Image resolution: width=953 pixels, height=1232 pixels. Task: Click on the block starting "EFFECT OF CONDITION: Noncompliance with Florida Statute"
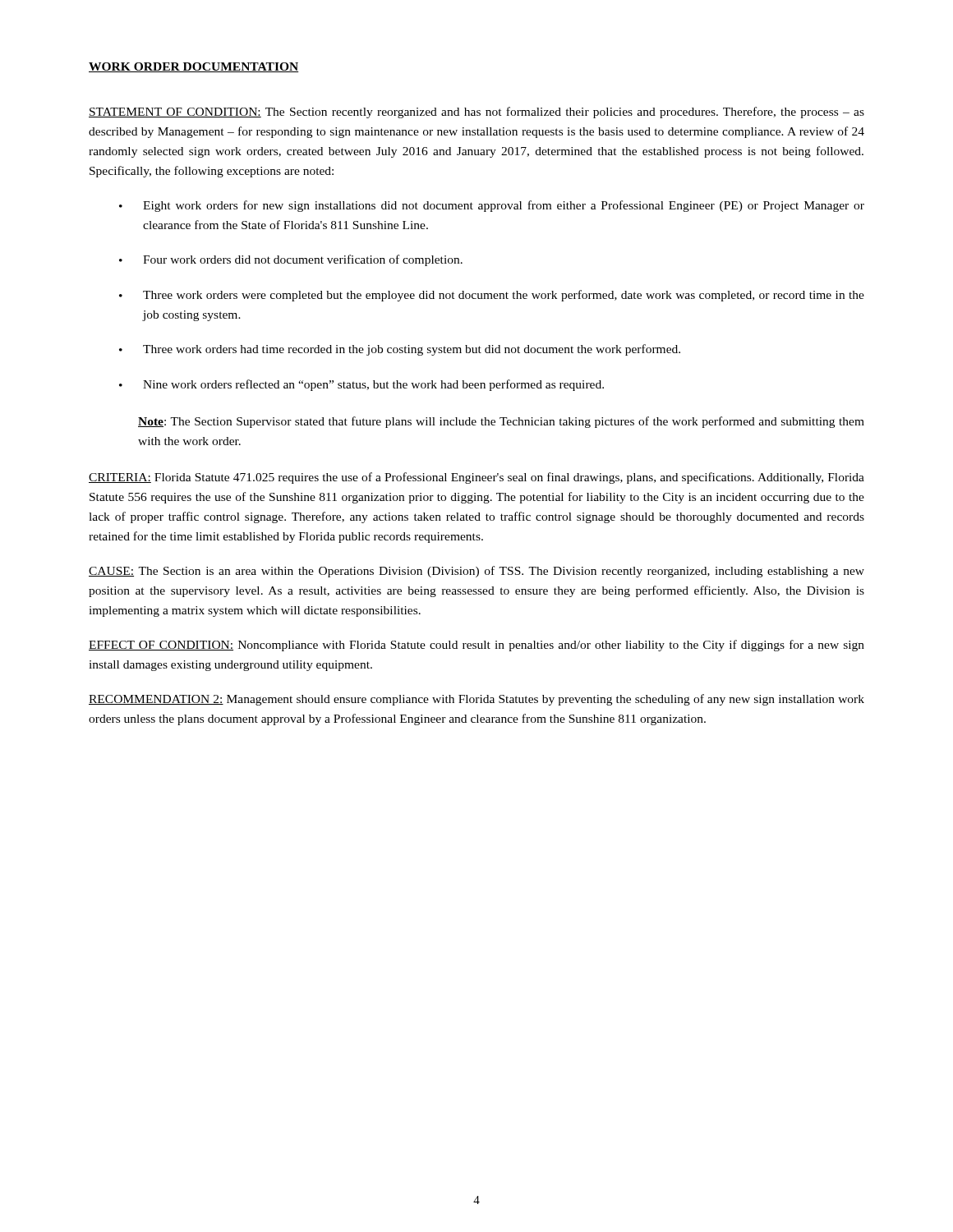pyautogui.click(x=476, y=654)
